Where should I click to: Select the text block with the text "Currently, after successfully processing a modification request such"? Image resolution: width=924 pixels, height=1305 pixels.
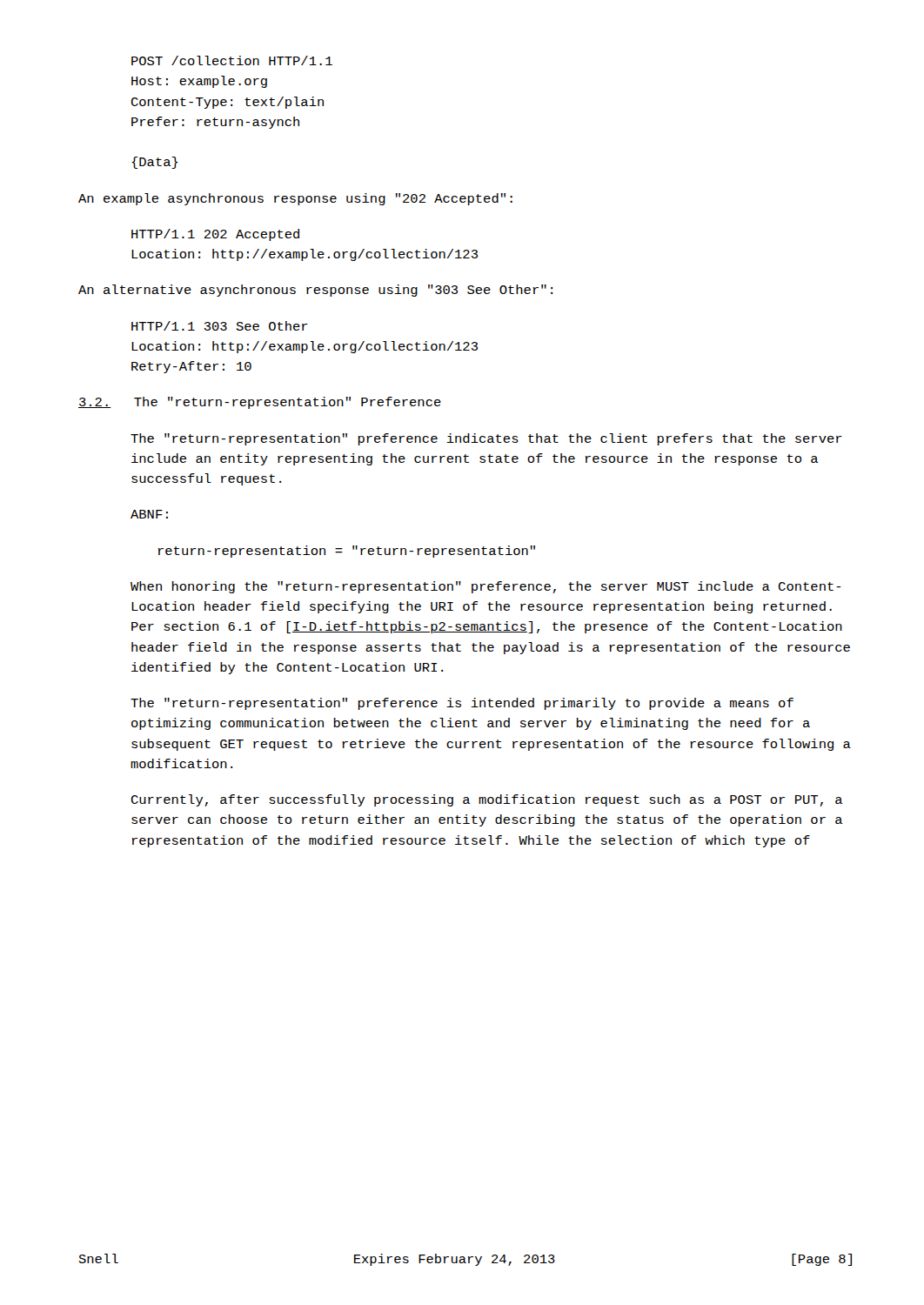tap(487, 821)
